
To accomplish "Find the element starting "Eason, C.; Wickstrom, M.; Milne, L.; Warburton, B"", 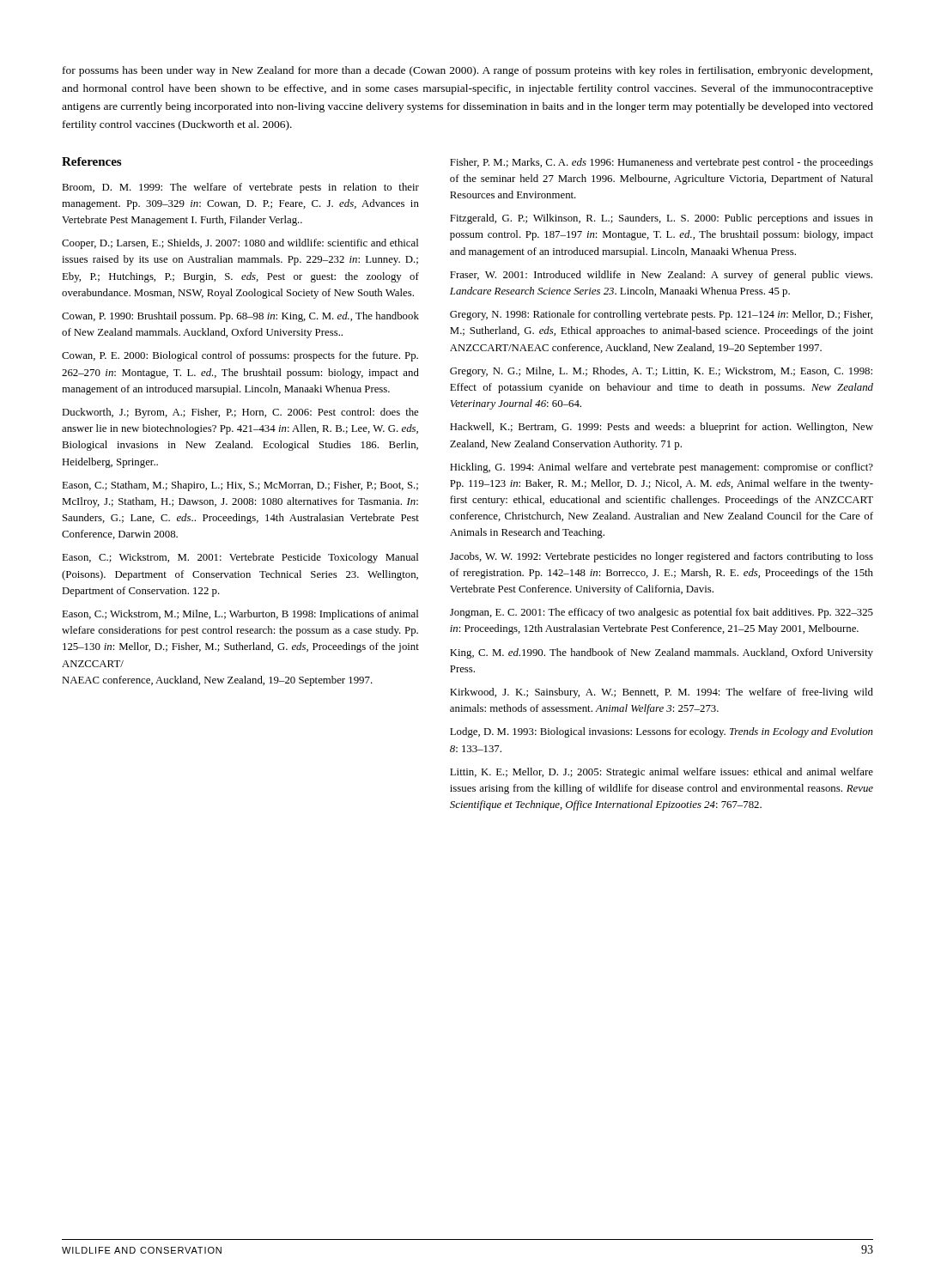I will tap(240, 647).
